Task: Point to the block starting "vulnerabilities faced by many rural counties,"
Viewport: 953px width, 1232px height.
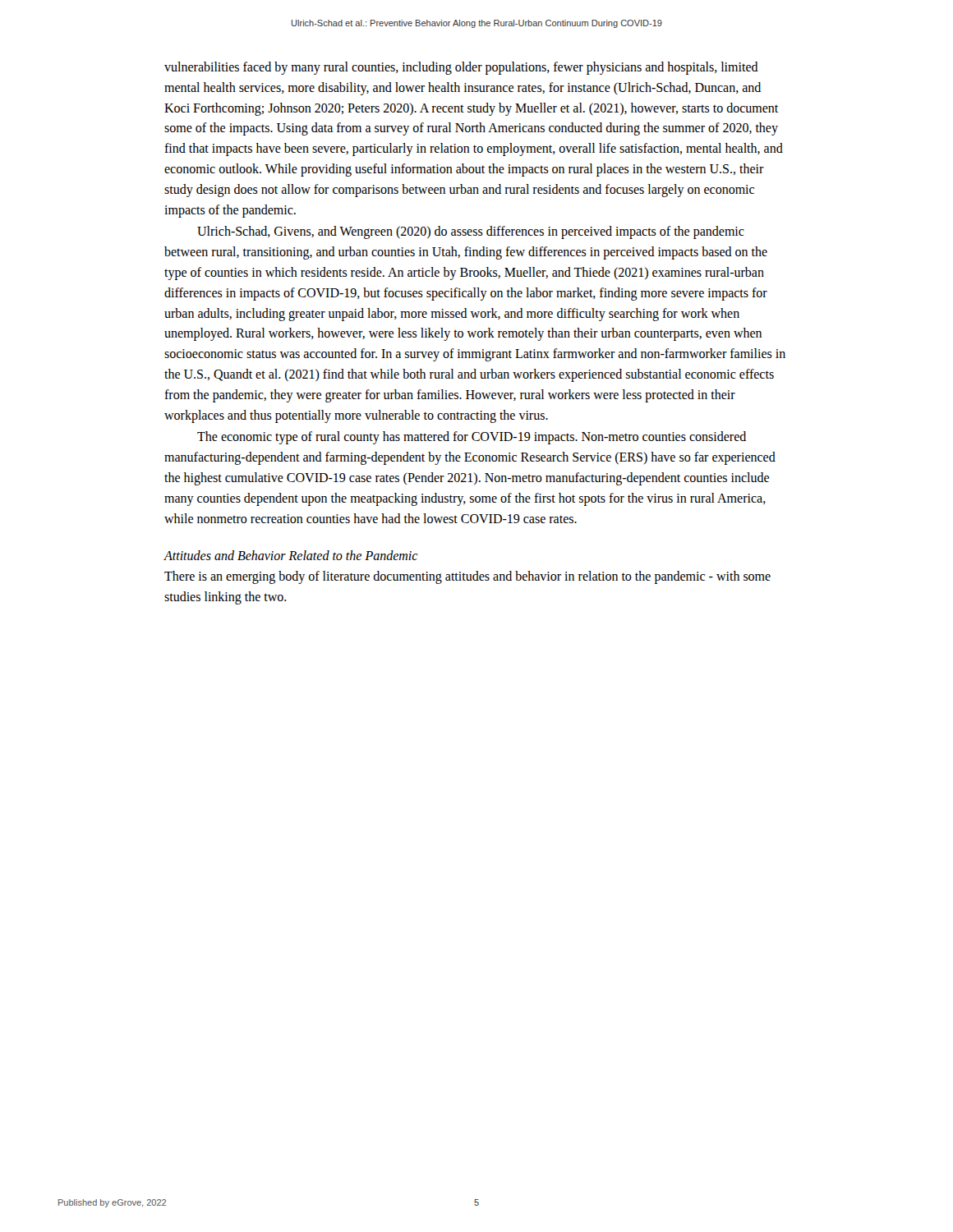Action: (x=473, y=138)
